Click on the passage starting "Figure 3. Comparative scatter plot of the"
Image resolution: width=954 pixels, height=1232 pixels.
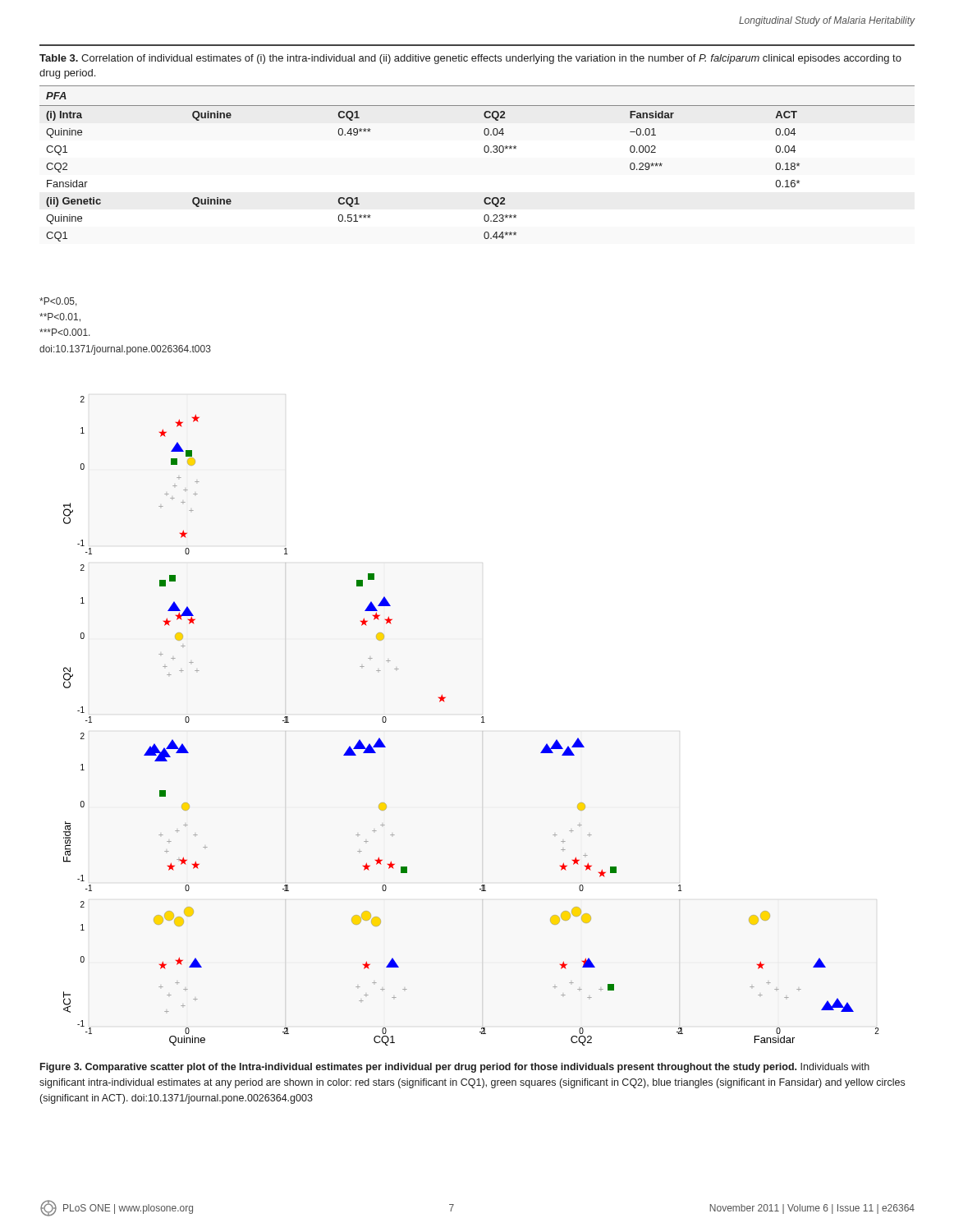(x=472, y=1082)
